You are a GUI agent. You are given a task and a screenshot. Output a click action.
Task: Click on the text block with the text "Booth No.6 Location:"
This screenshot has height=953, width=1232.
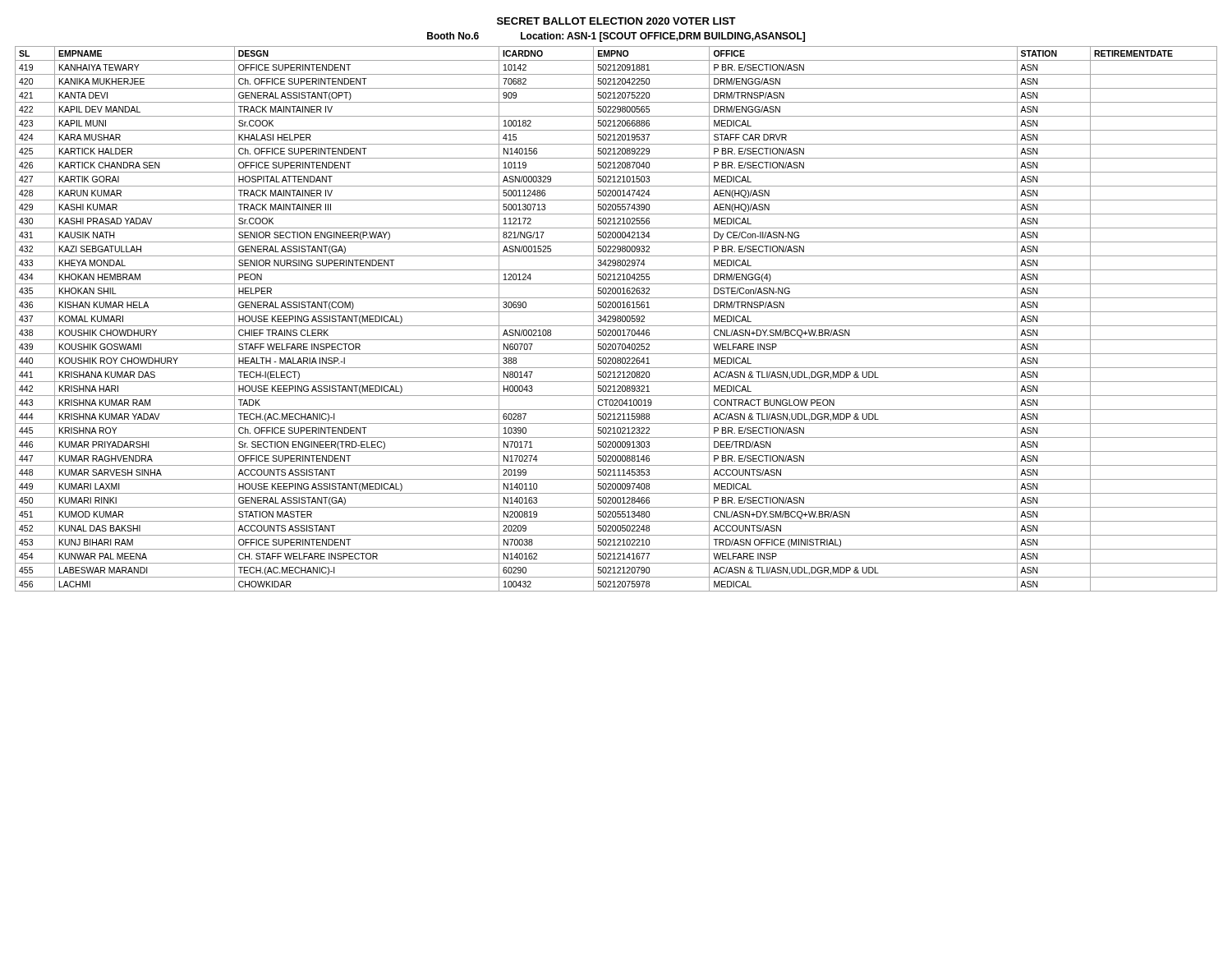click(x=616, y=36)
